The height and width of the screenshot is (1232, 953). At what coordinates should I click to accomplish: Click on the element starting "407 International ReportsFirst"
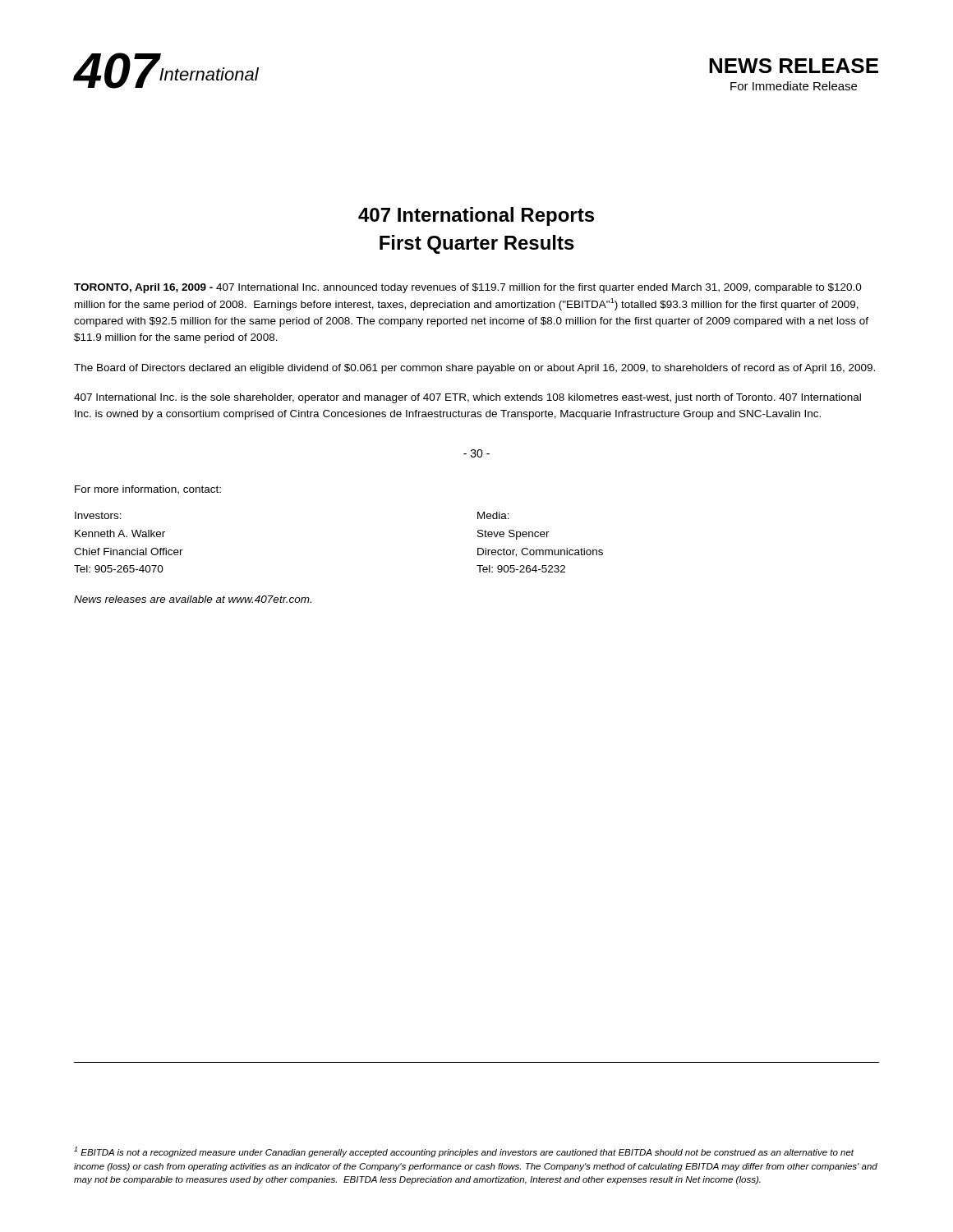click(x=476, y=229)
